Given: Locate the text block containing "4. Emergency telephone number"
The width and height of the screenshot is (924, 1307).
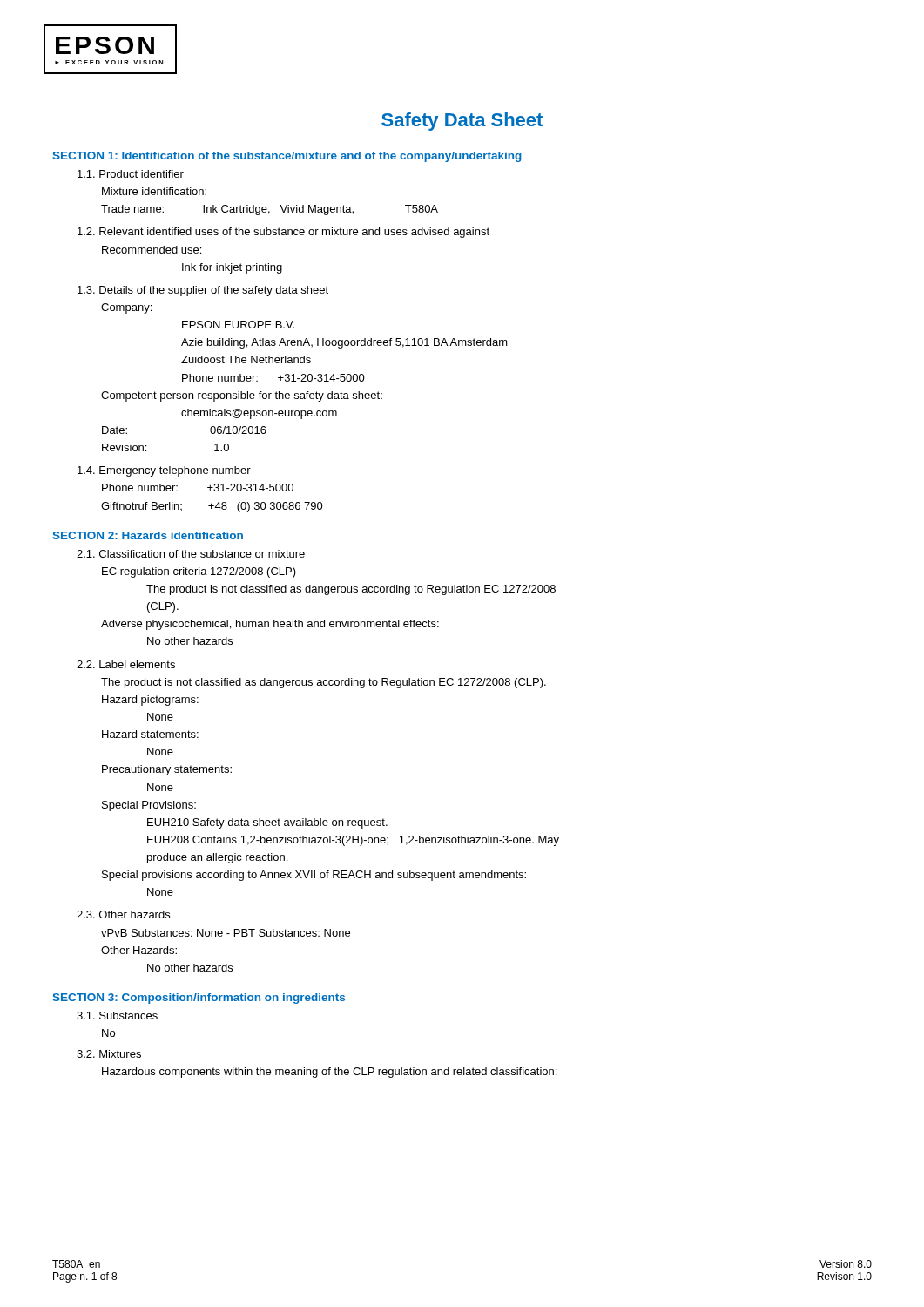Looking at the screenshot, I should coord(200,489).
